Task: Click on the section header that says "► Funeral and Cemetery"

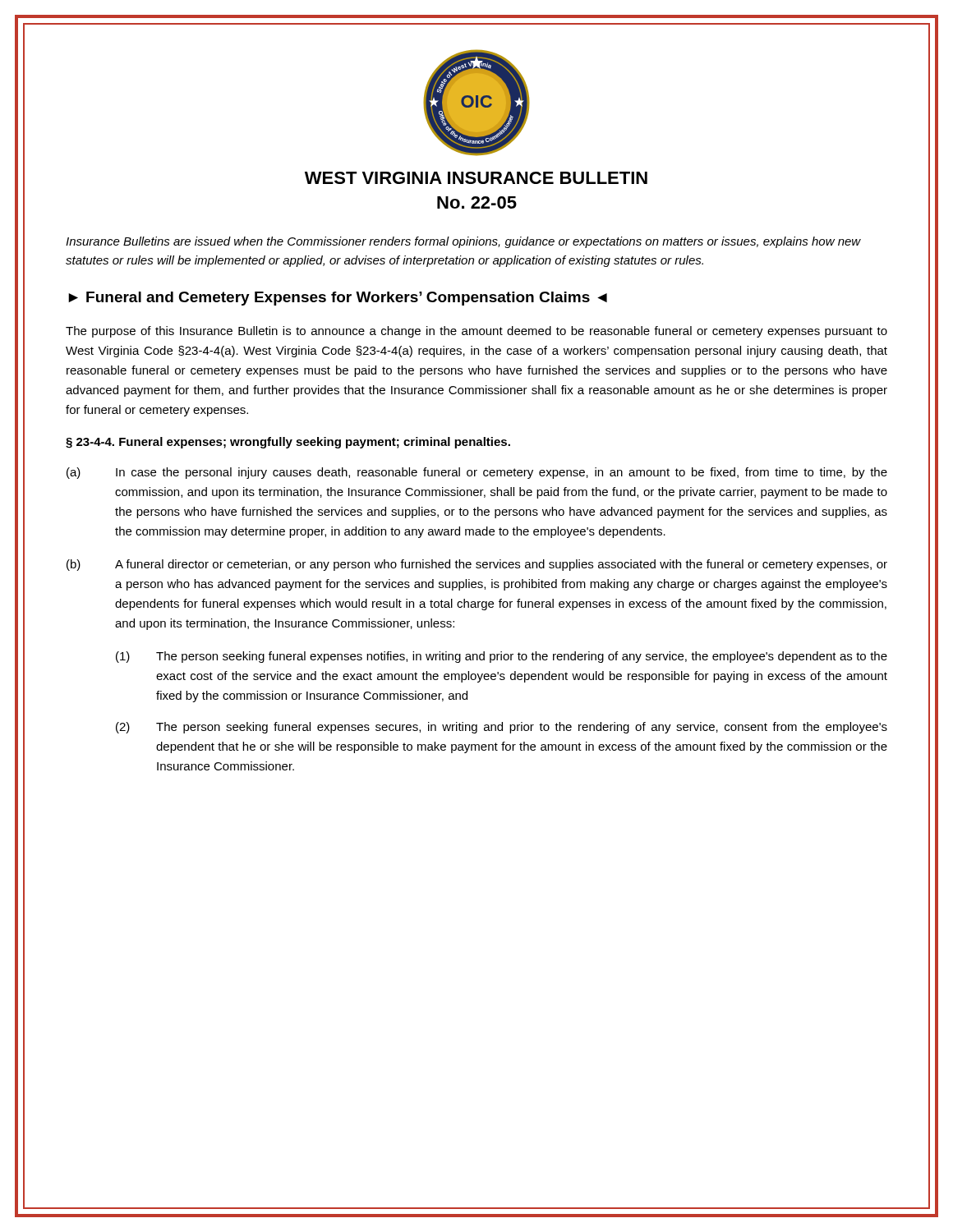Action: [x=338, y=297]
